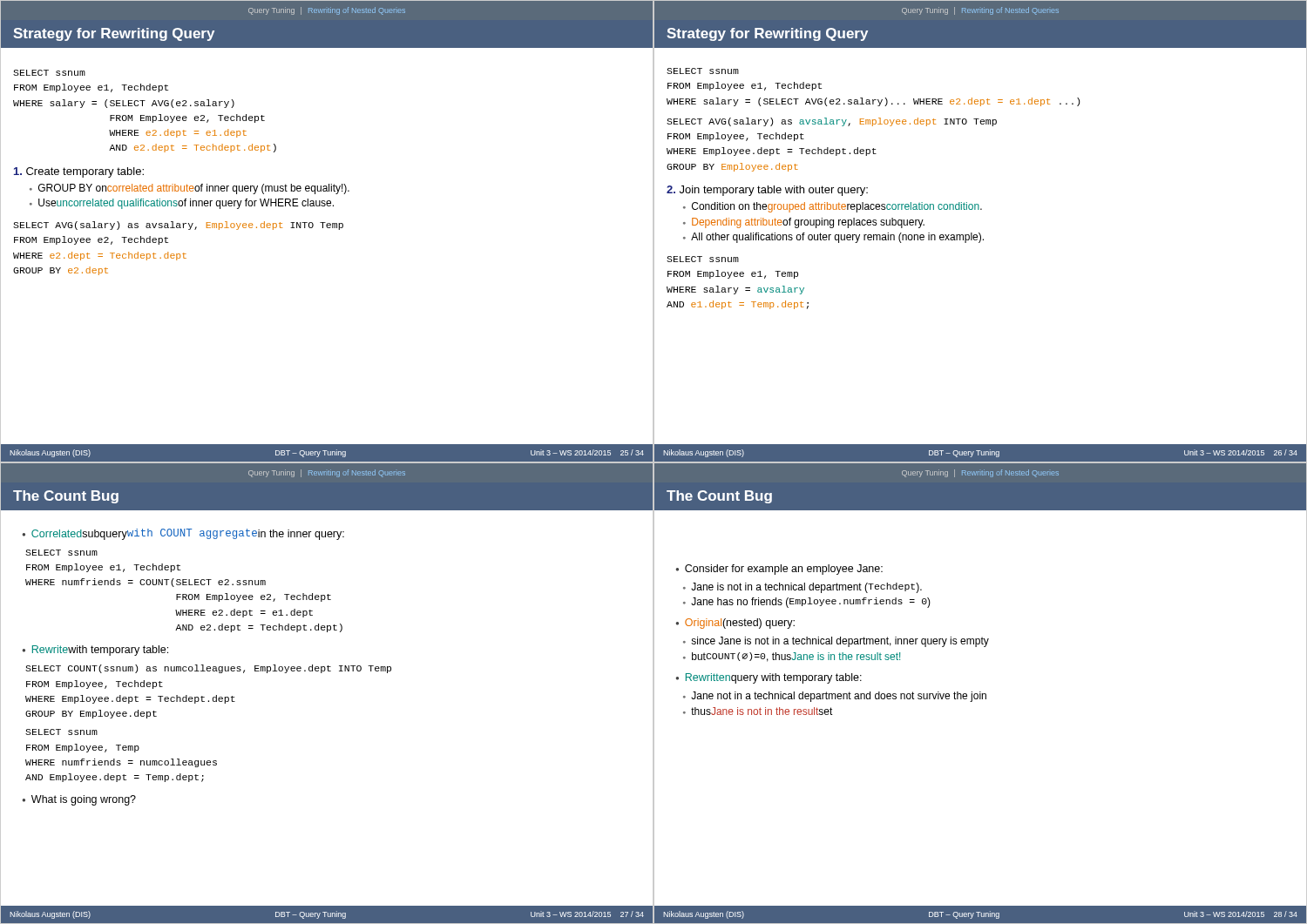Find the text starting "Use uncorrelated qualifications of inner query for WHERE"
Image resolution: width=1307 pixels, height=924 pixels.
186,204
